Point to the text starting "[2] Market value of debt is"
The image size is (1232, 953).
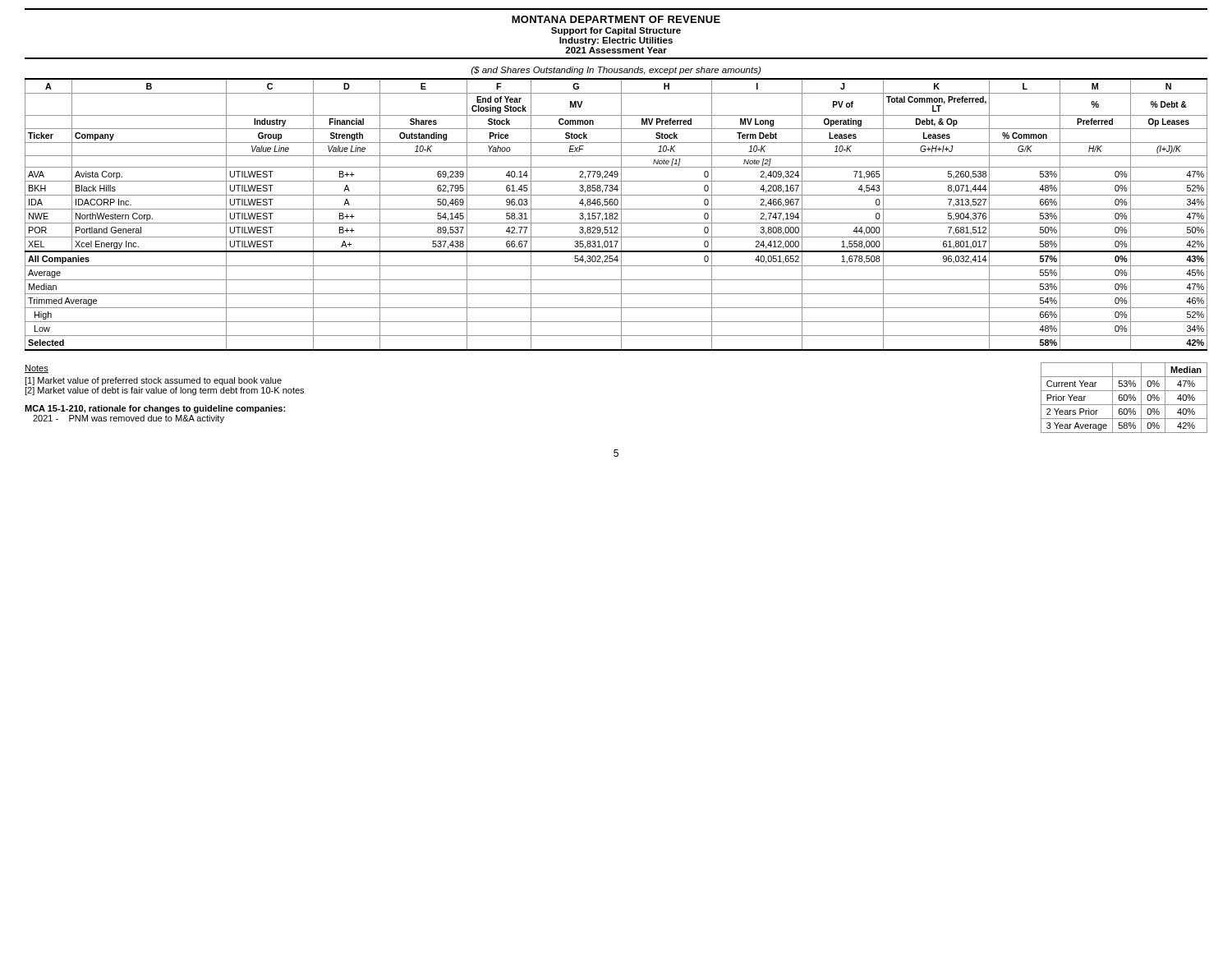(x=164, y=390)
